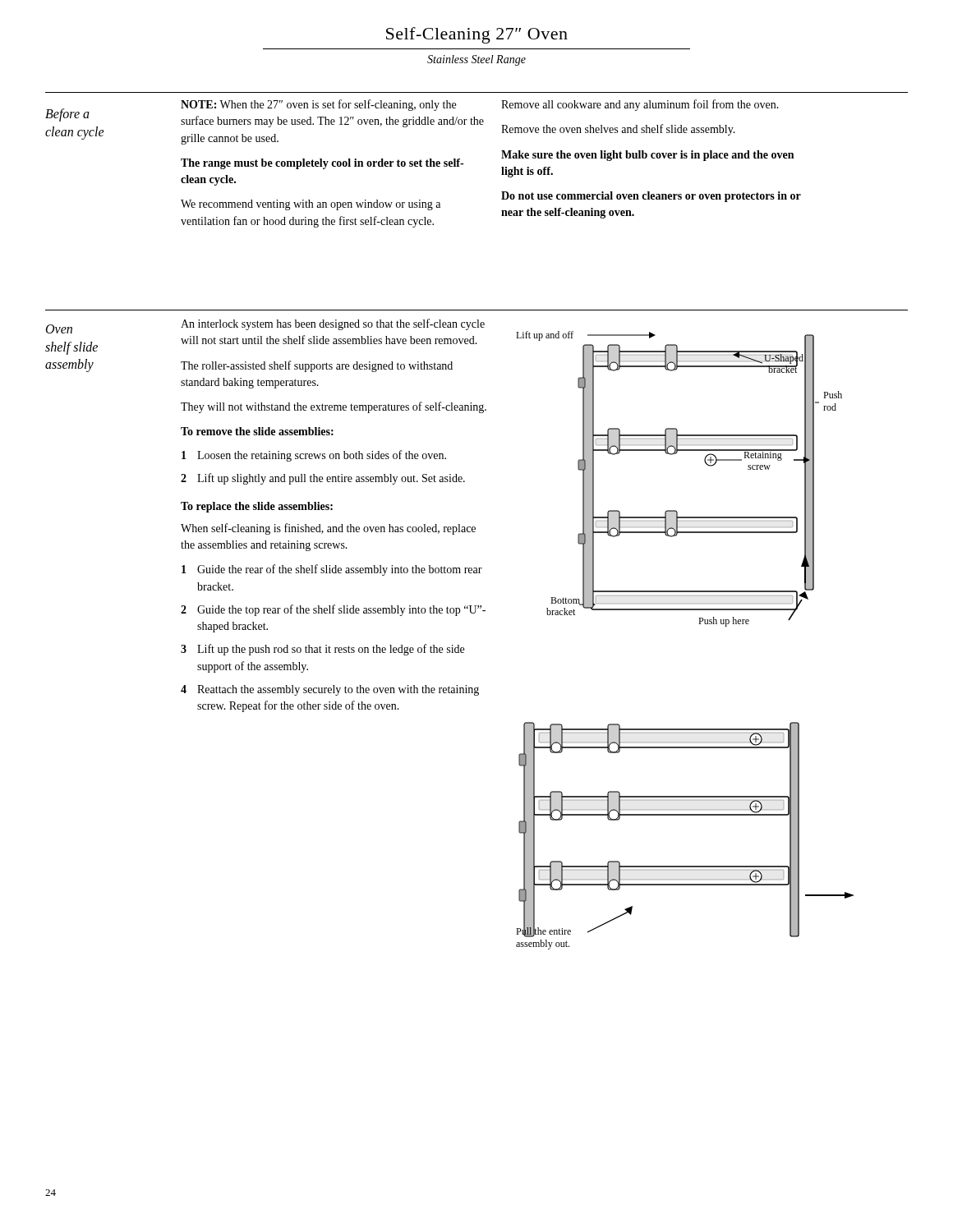953x1232 pixels.
Task: Locate the block of text that opens with "2 Guide the top rear of the"
Action: coord(337,619)
